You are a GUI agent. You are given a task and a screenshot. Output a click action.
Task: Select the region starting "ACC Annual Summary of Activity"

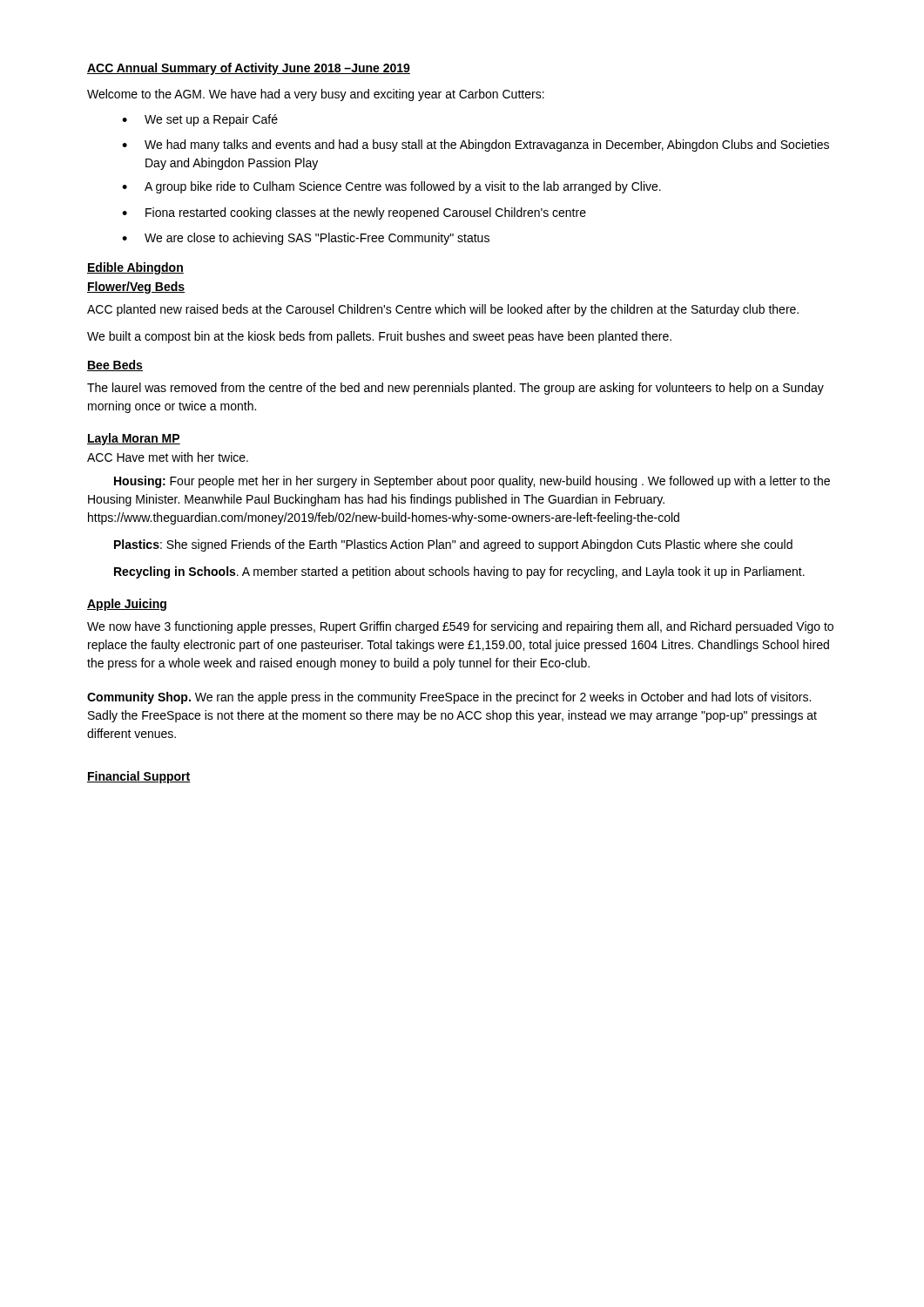(249, 68)
